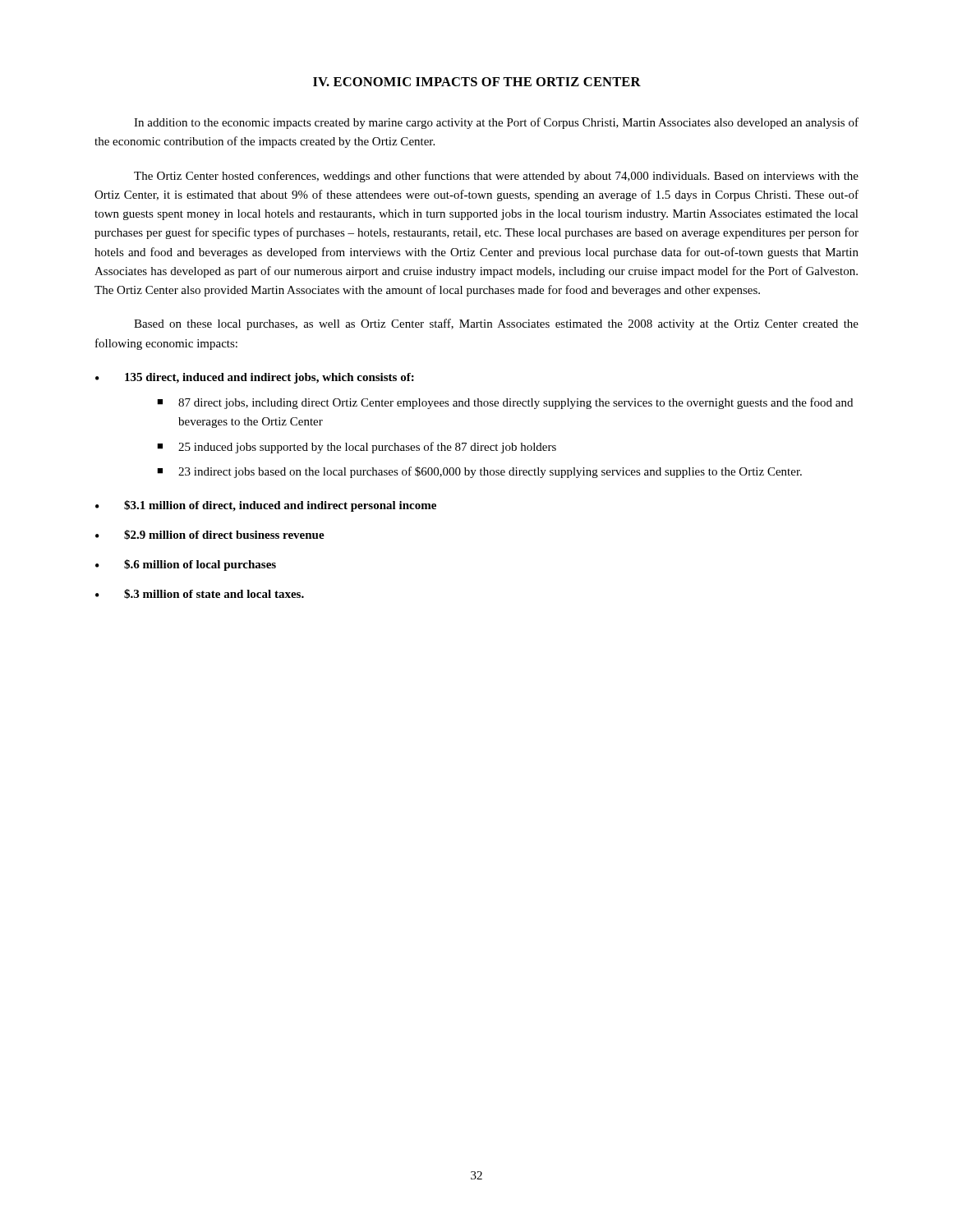Navigate to the block starting "• $2.9 million"
953x1232 pixels.
pyautogui.click(x=209, y=536)
